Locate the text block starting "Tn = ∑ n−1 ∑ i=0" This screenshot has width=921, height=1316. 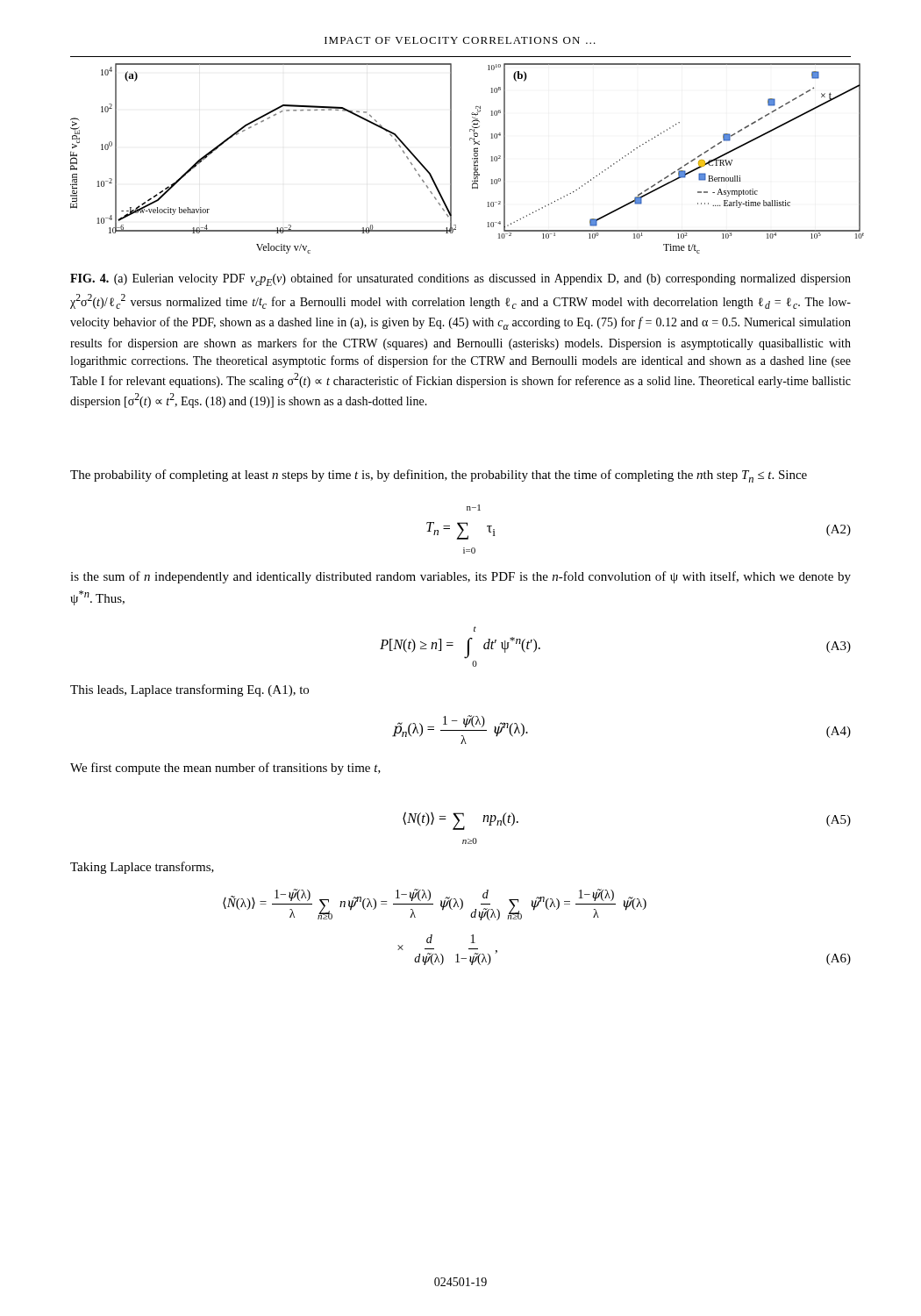460,529
